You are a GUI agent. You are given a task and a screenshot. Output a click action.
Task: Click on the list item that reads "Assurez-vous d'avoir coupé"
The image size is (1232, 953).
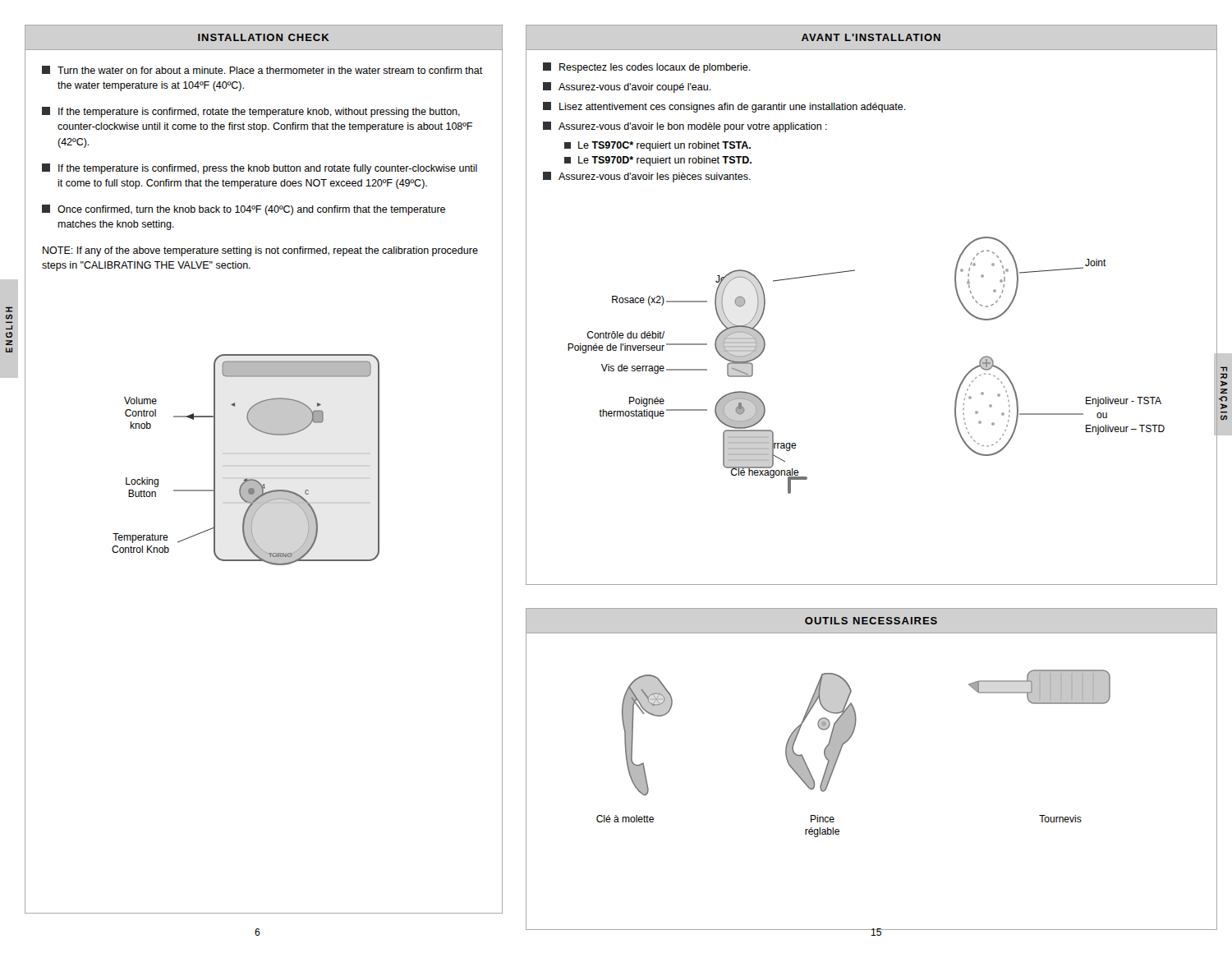pyautogui.click(x=627, y=87)
